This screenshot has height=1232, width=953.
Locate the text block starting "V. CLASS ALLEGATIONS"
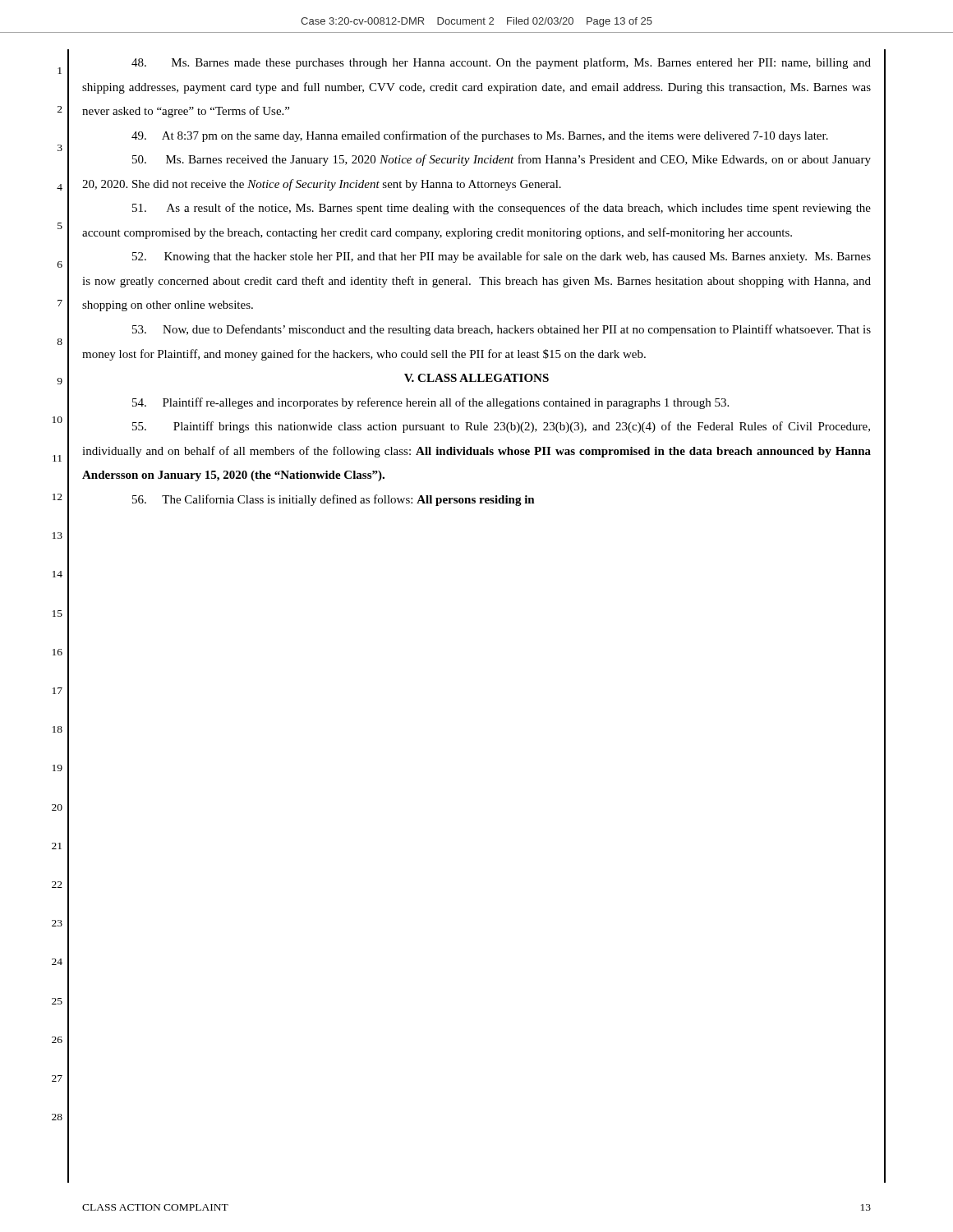(x=476, y=379)
